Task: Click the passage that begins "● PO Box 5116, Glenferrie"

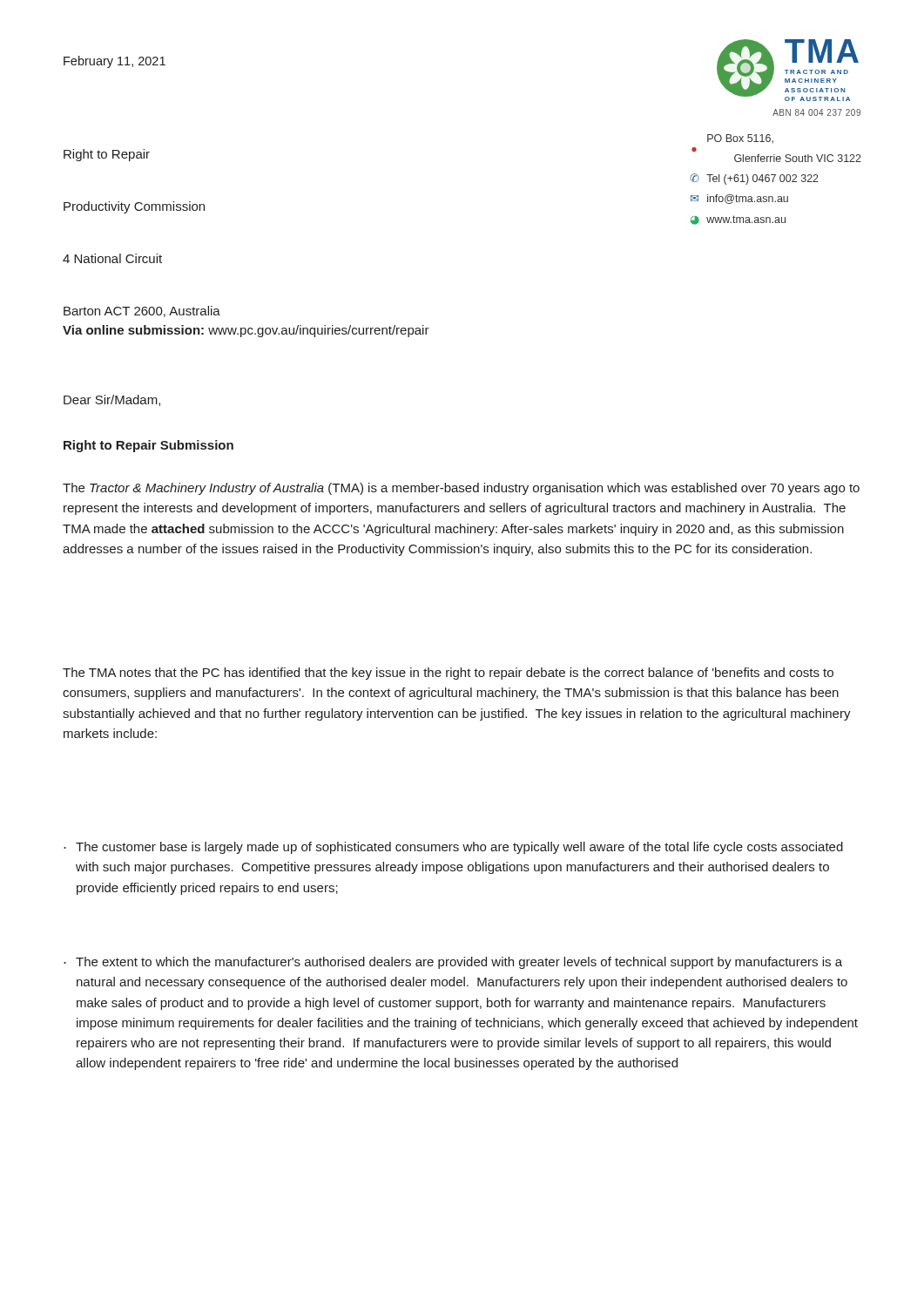Action: coord(775,179)
